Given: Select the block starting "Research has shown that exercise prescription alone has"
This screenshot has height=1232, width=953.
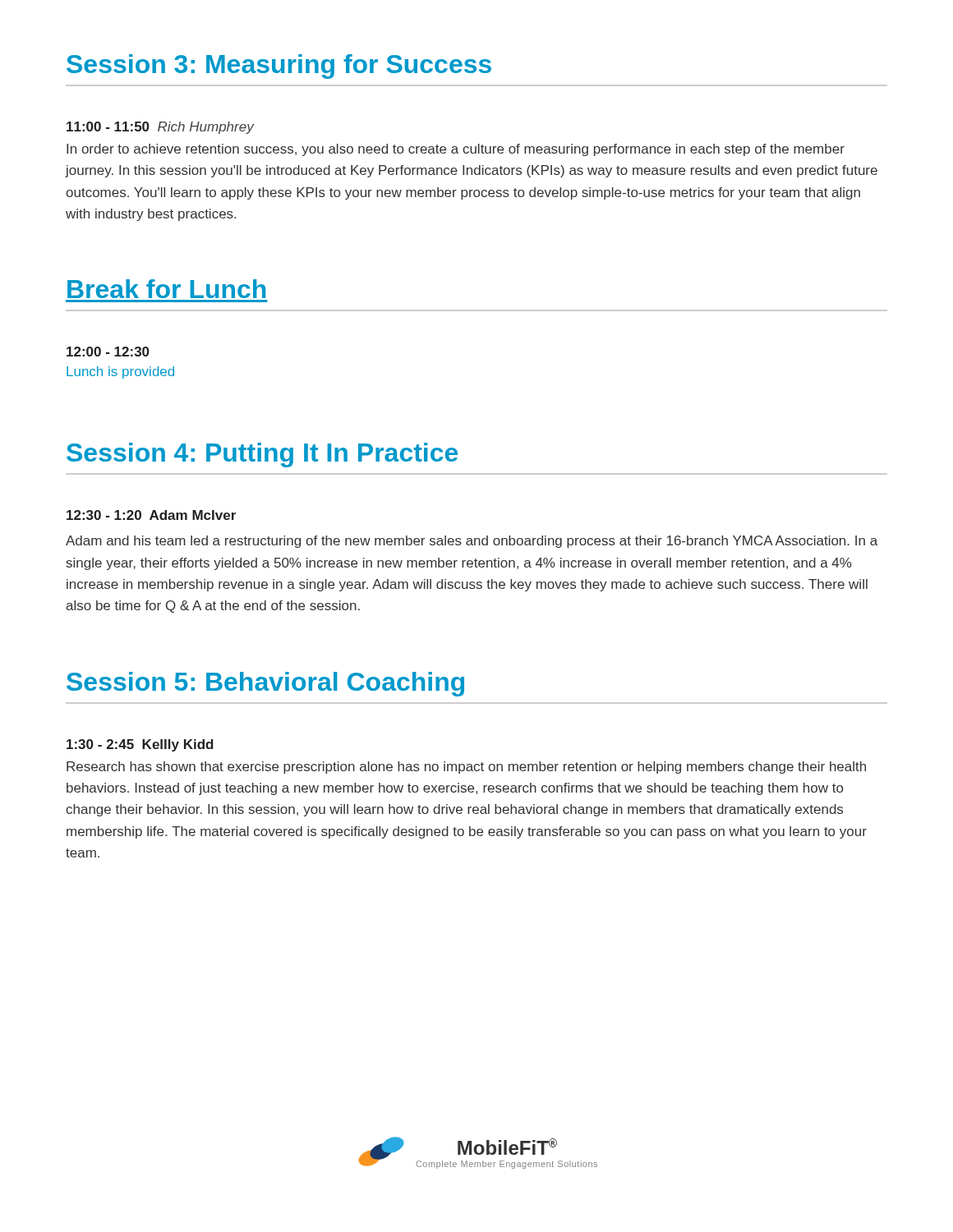Looking at the screenshot, I should point(466,810).
